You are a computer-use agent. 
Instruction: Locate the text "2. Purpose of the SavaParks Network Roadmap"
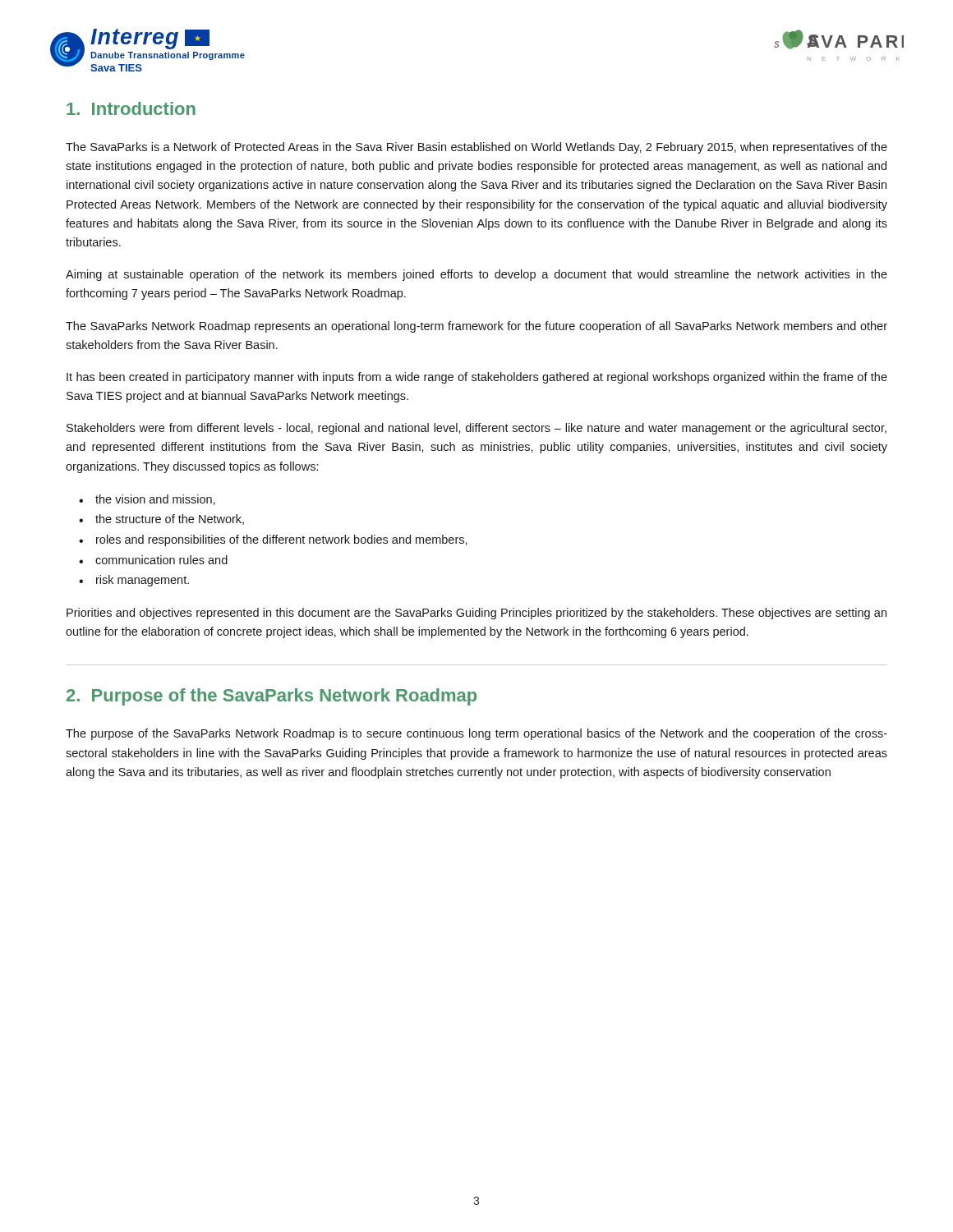(272, 696)
